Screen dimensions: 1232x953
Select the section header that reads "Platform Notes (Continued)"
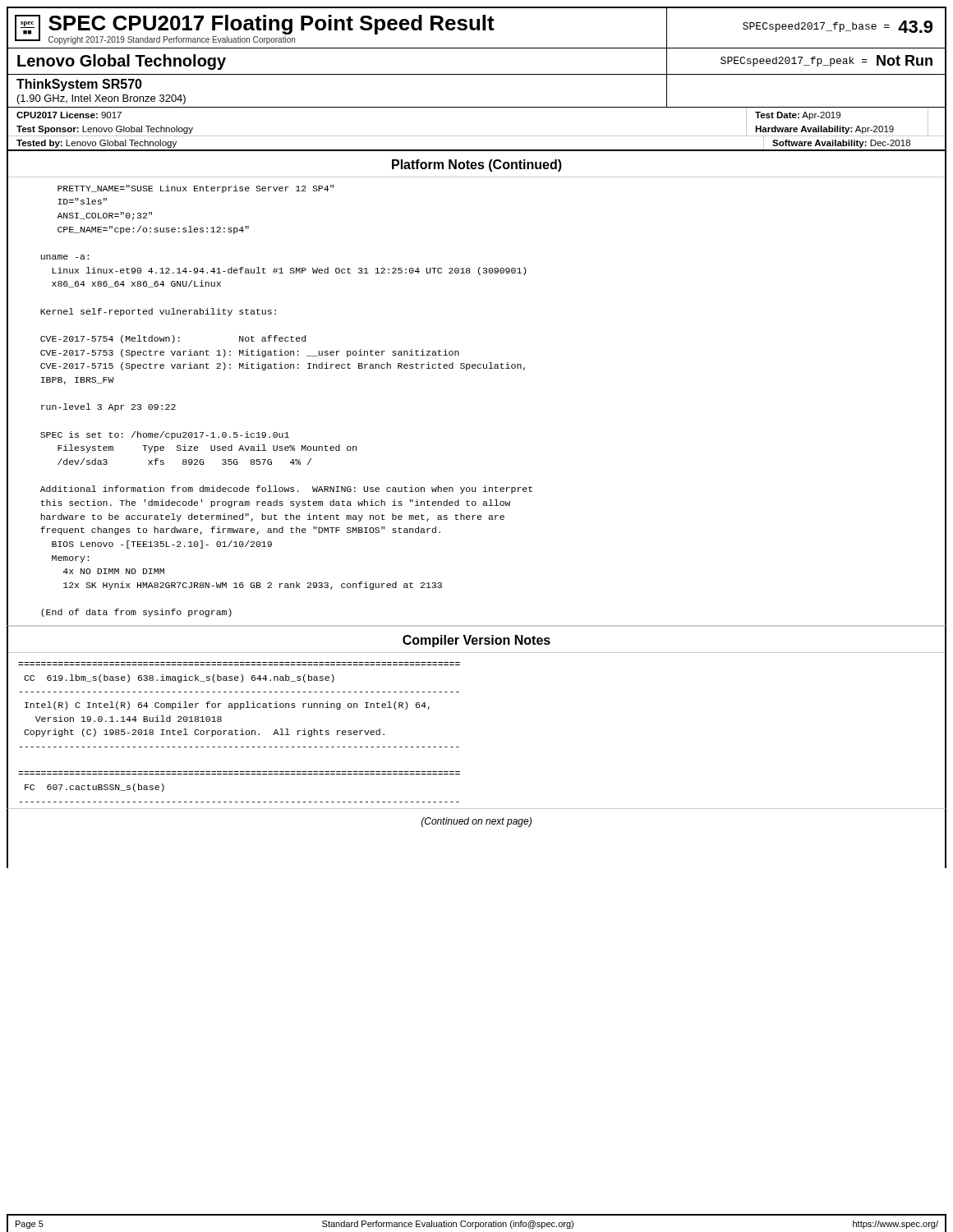pyautogui.click(x=476, y=164)
